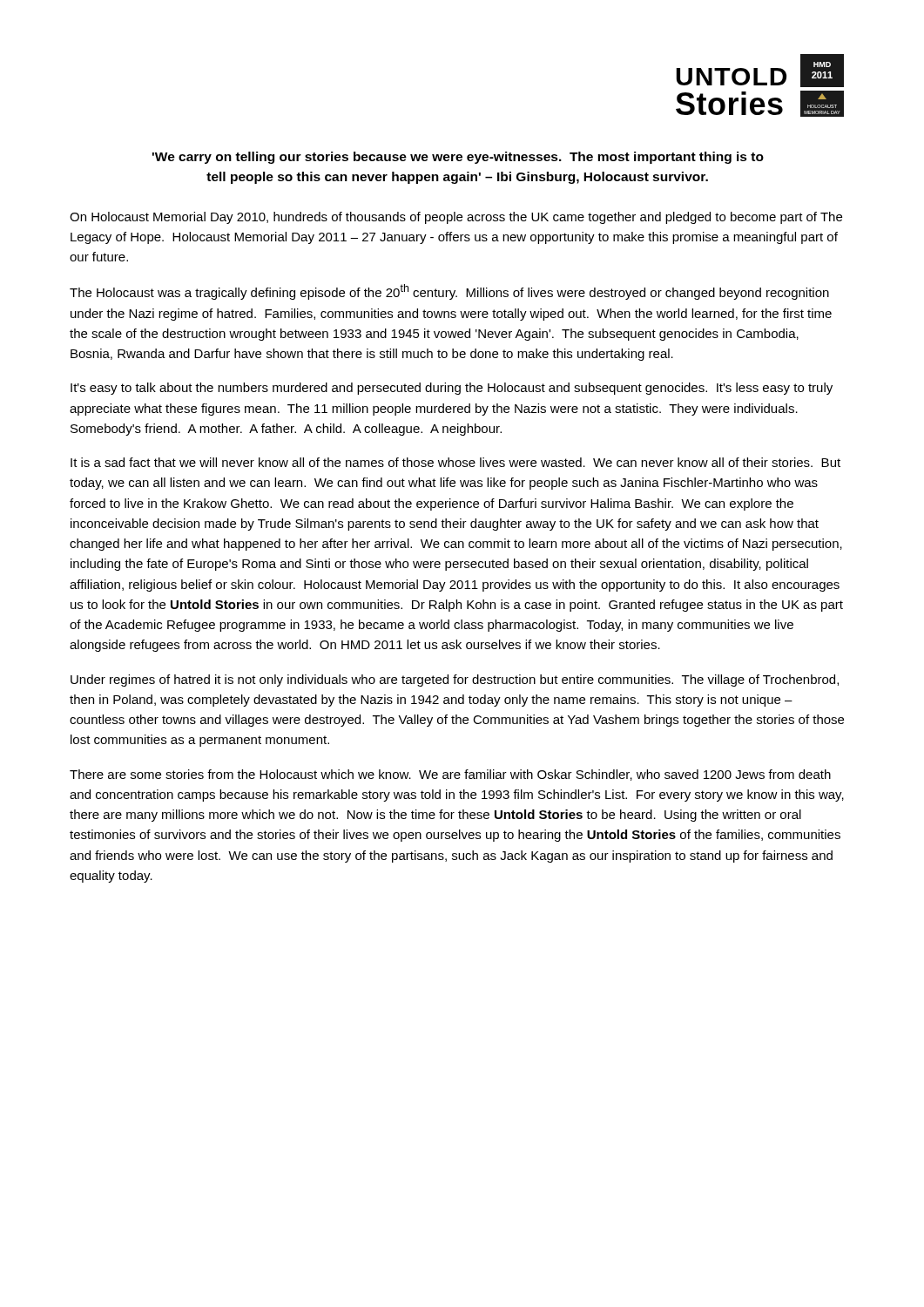Find the text block containing "On Holocaust Memorial Day 2010, hundreds of thousands"

(456, 236)
